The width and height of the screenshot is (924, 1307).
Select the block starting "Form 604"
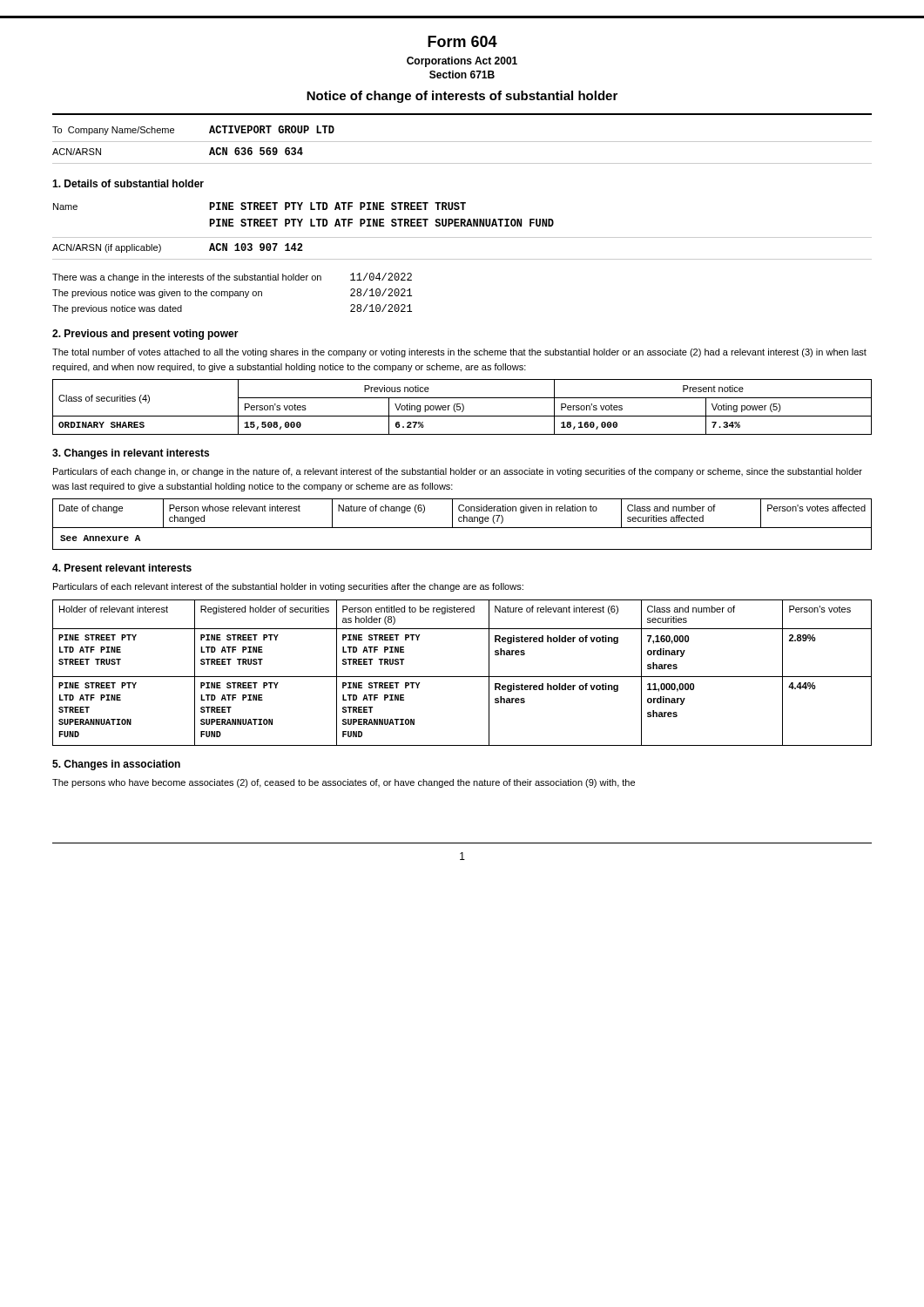point(462,42)
